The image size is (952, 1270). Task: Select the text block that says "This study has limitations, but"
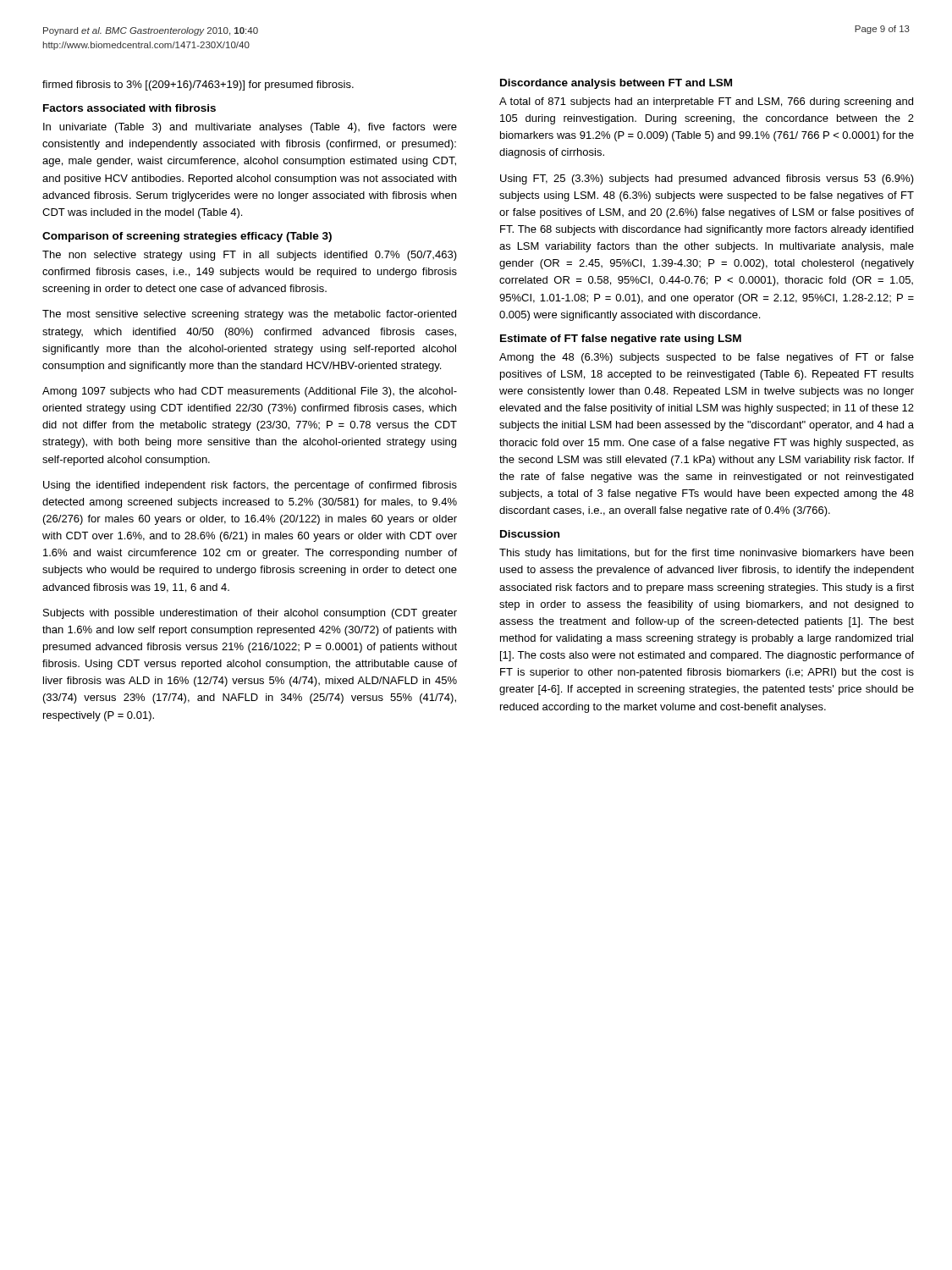707,629
